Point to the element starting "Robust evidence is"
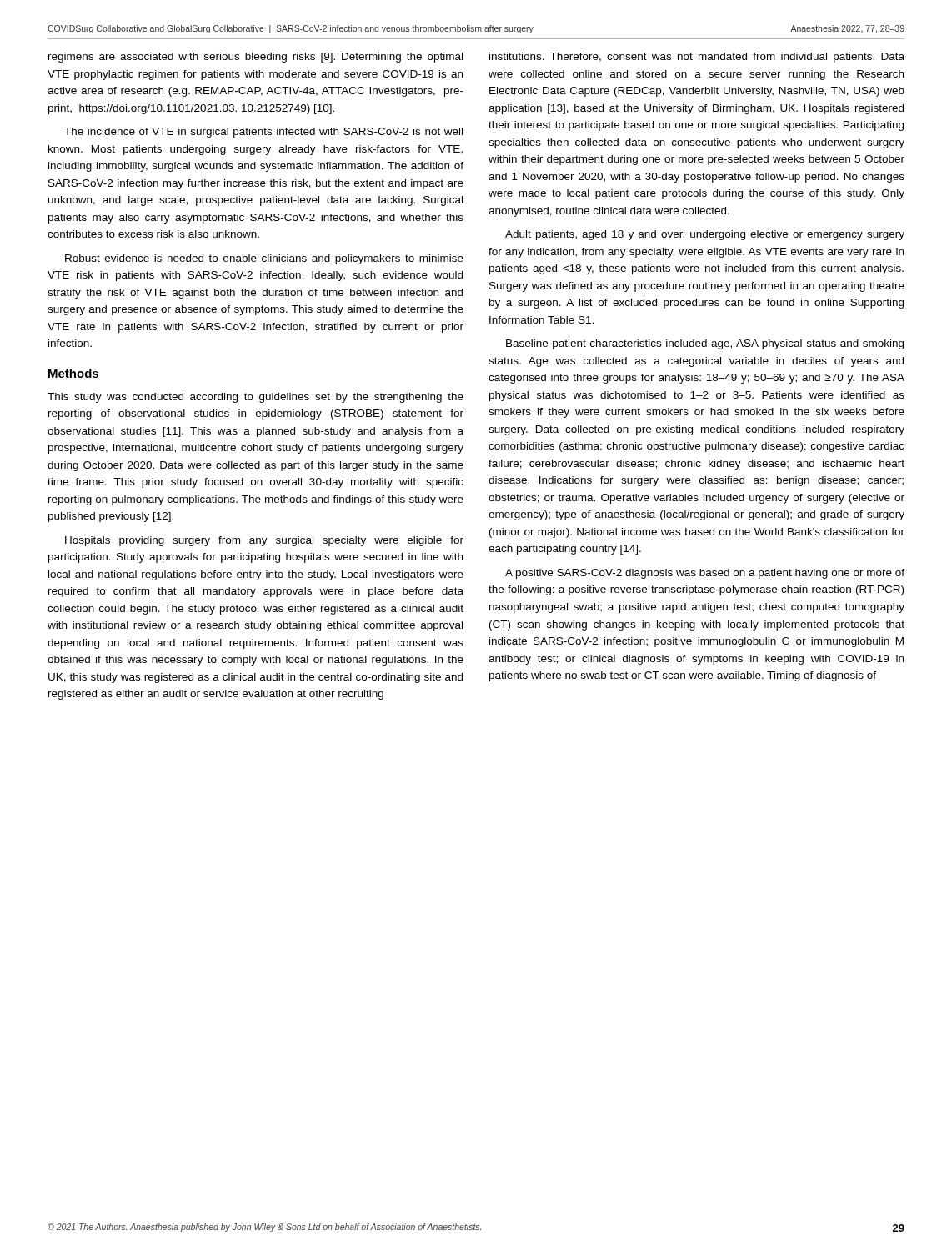The width and height of the screenshot is (952, 1251). pyautogui.click(x=256, y=301)
